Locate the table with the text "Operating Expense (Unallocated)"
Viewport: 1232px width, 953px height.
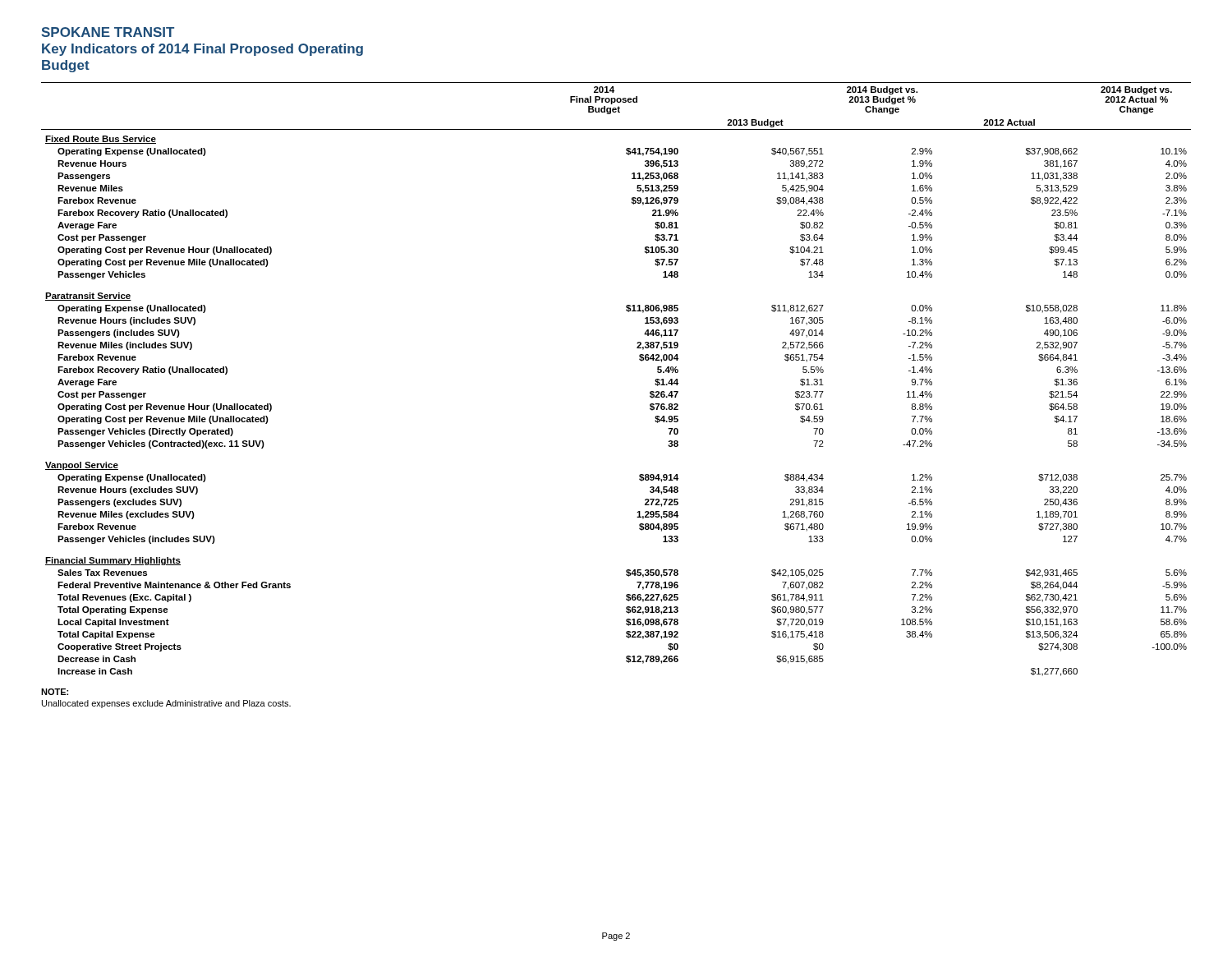click(616, 380)
